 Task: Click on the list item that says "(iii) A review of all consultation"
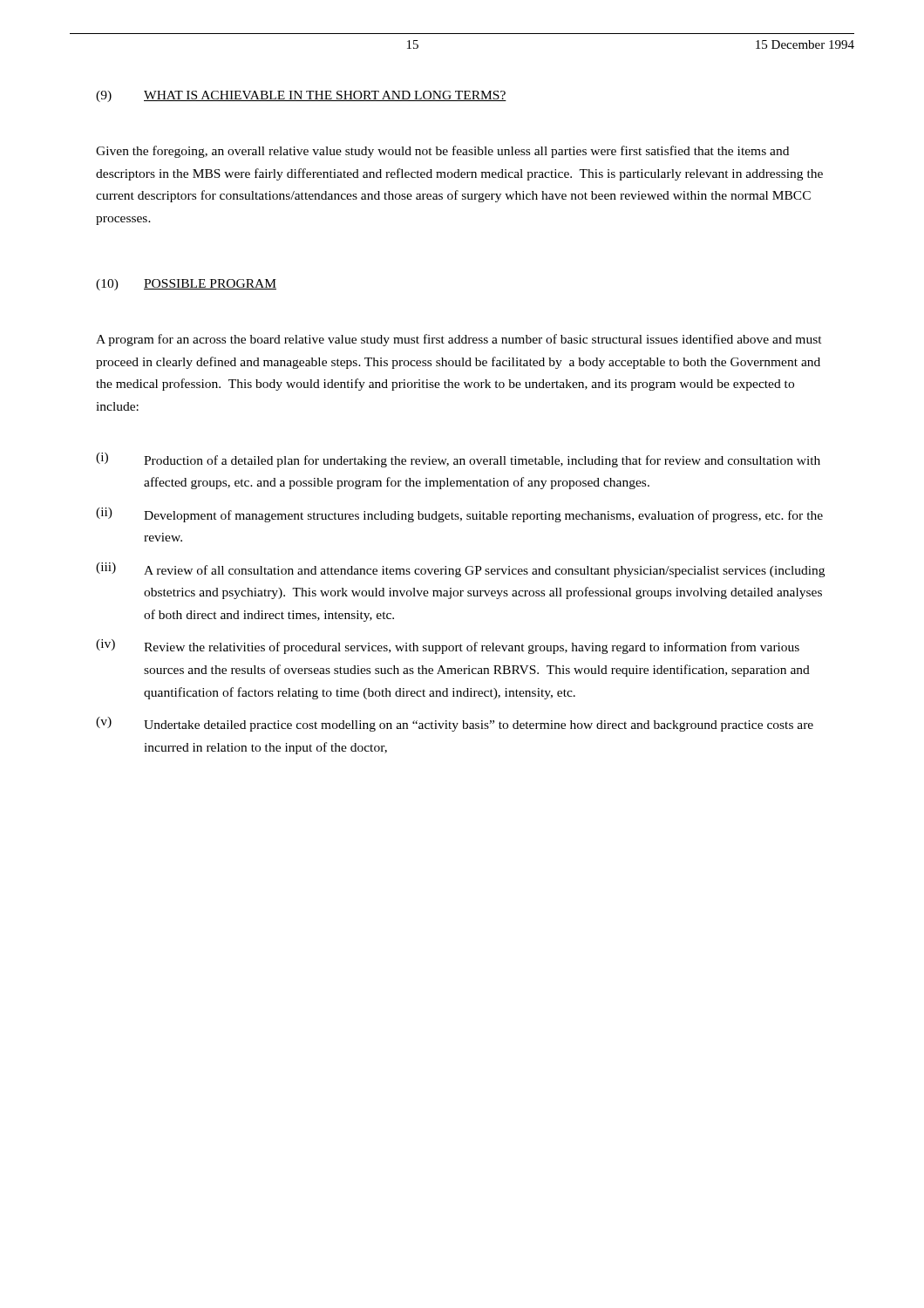pos(466,592)
